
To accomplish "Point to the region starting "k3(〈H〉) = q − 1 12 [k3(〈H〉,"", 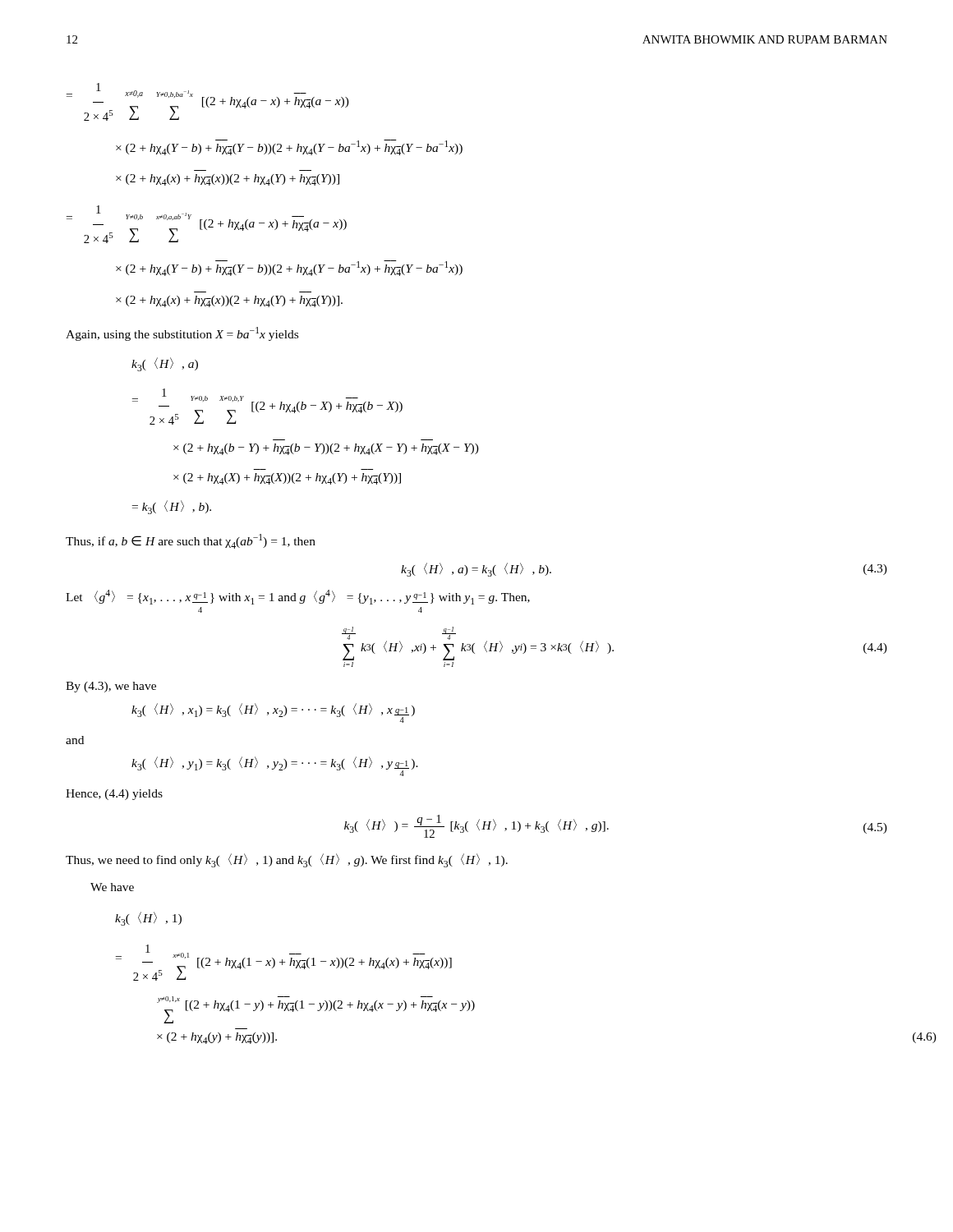I will pos(615,827).
